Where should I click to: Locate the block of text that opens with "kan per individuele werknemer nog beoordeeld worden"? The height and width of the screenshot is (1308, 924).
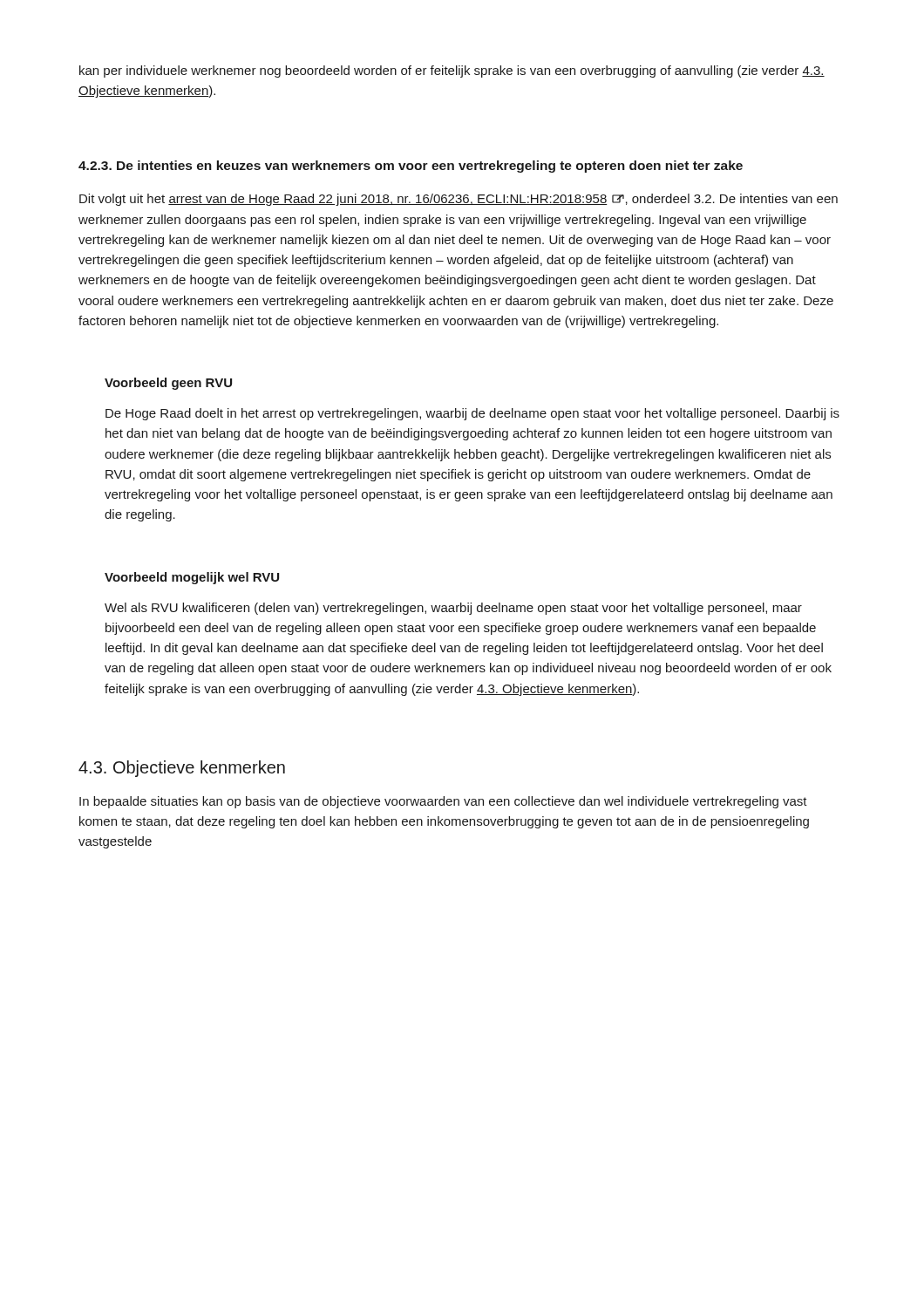pyautogui.click(x=462, y=80)
